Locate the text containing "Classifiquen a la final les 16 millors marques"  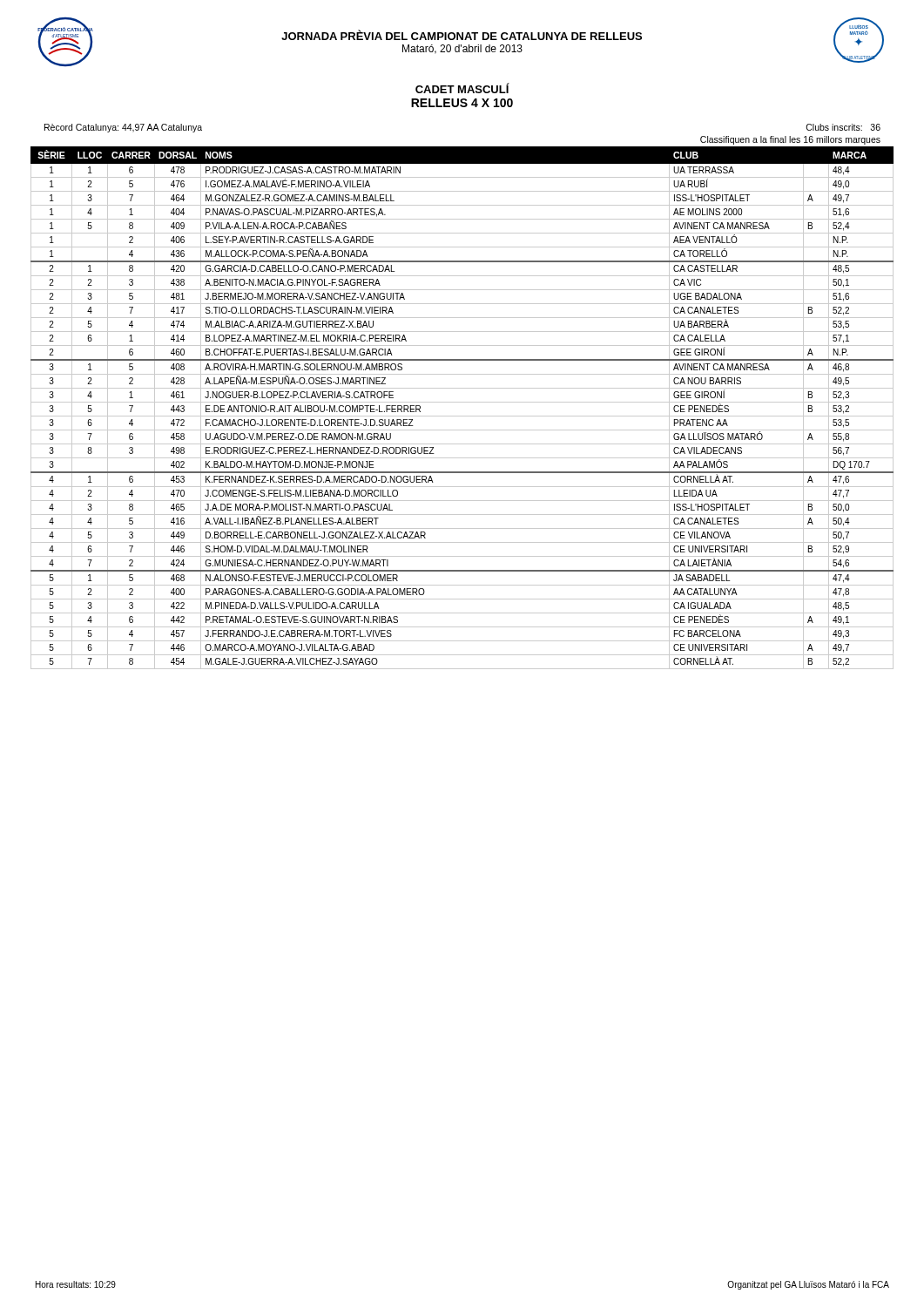(790, 139)
